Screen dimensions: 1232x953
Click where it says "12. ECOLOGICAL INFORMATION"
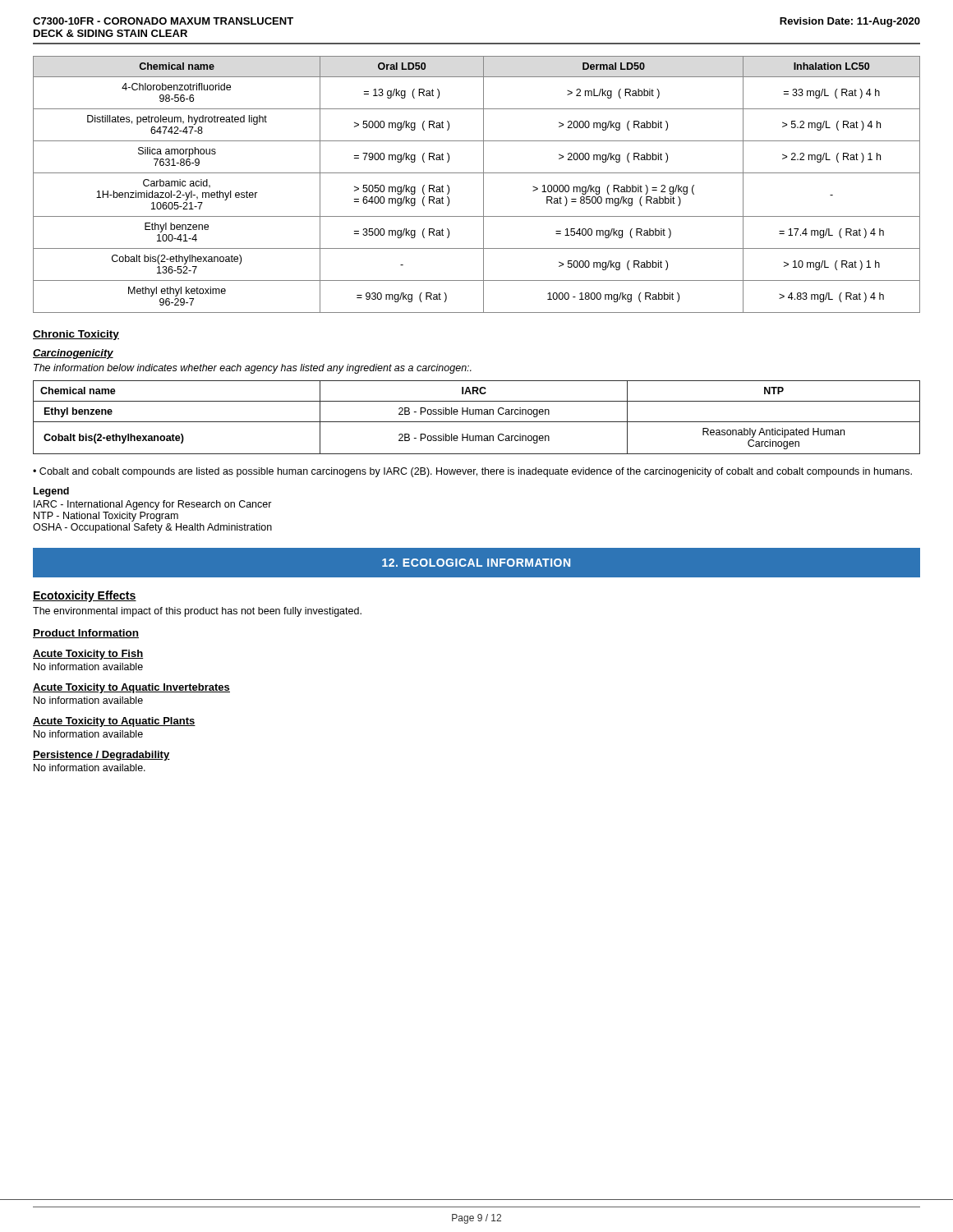pos(476,563)
